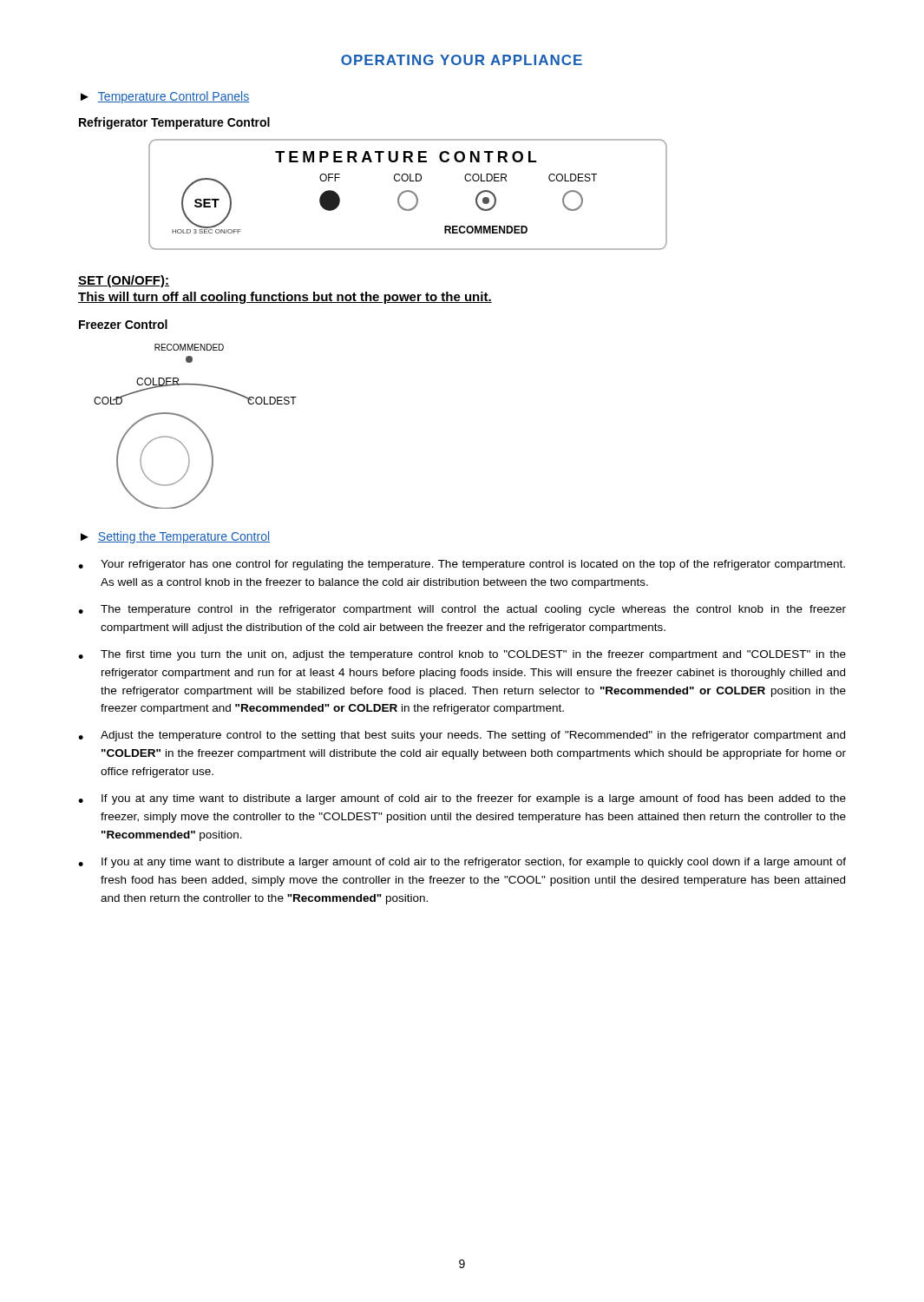Screen dimensions: 1302x924
Task: Find the passage starting "• The temperature control"
Action: 462,619
